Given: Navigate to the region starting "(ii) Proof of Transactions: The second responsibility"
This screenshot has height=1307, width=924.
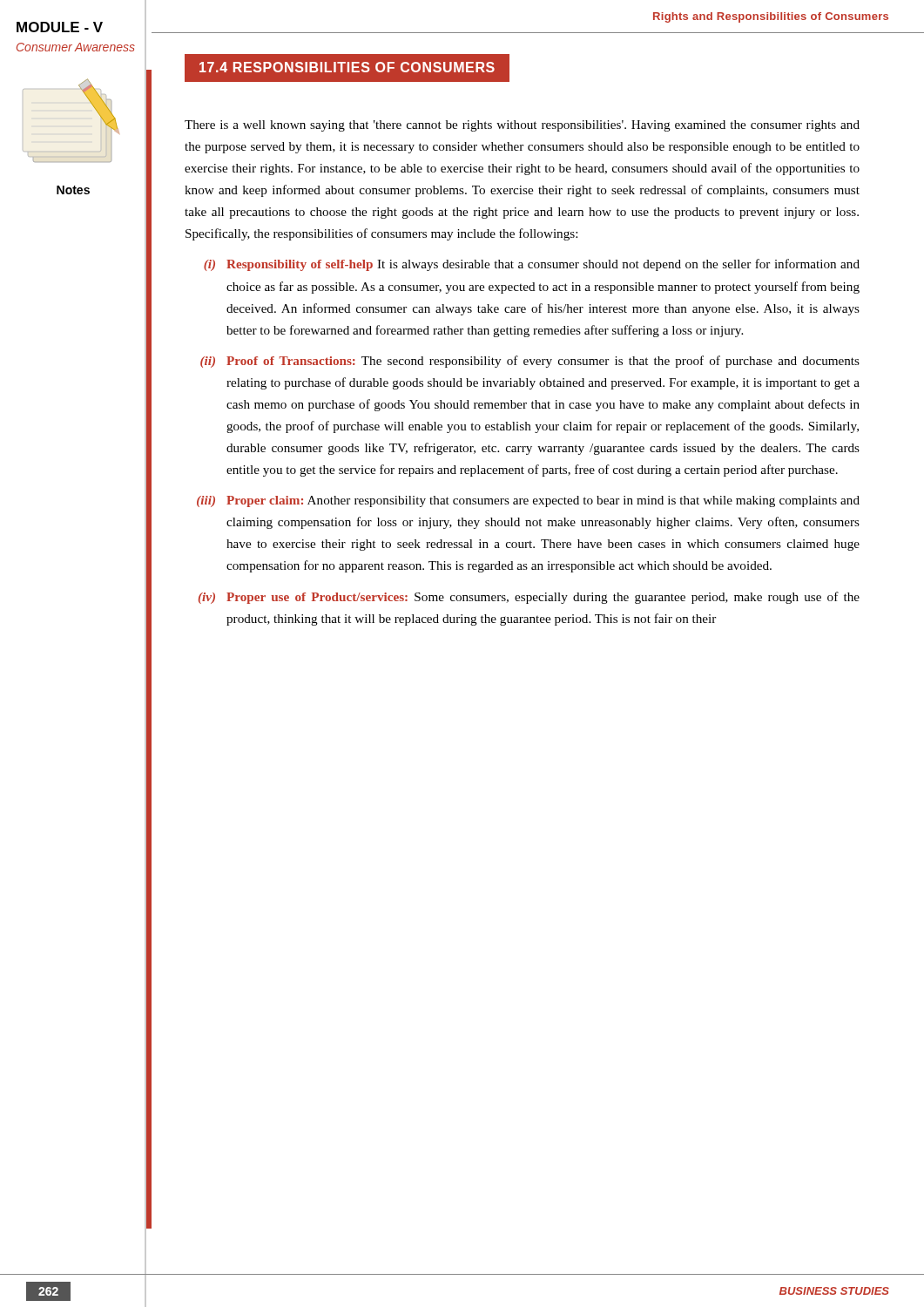Looking at the screenshot, I should tap(522, 415).
